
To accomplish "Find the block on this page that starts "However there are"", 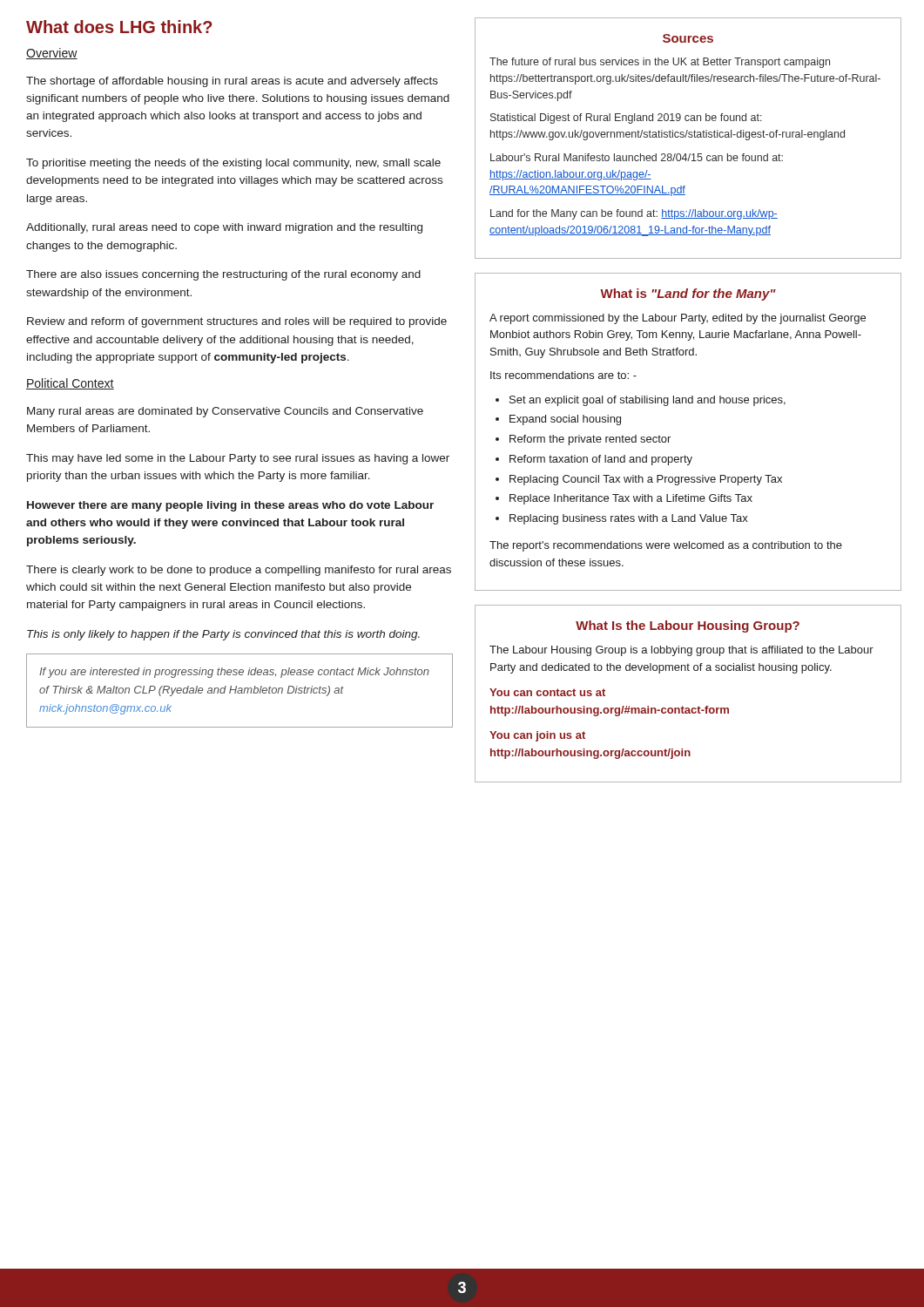I will [240, 523].
